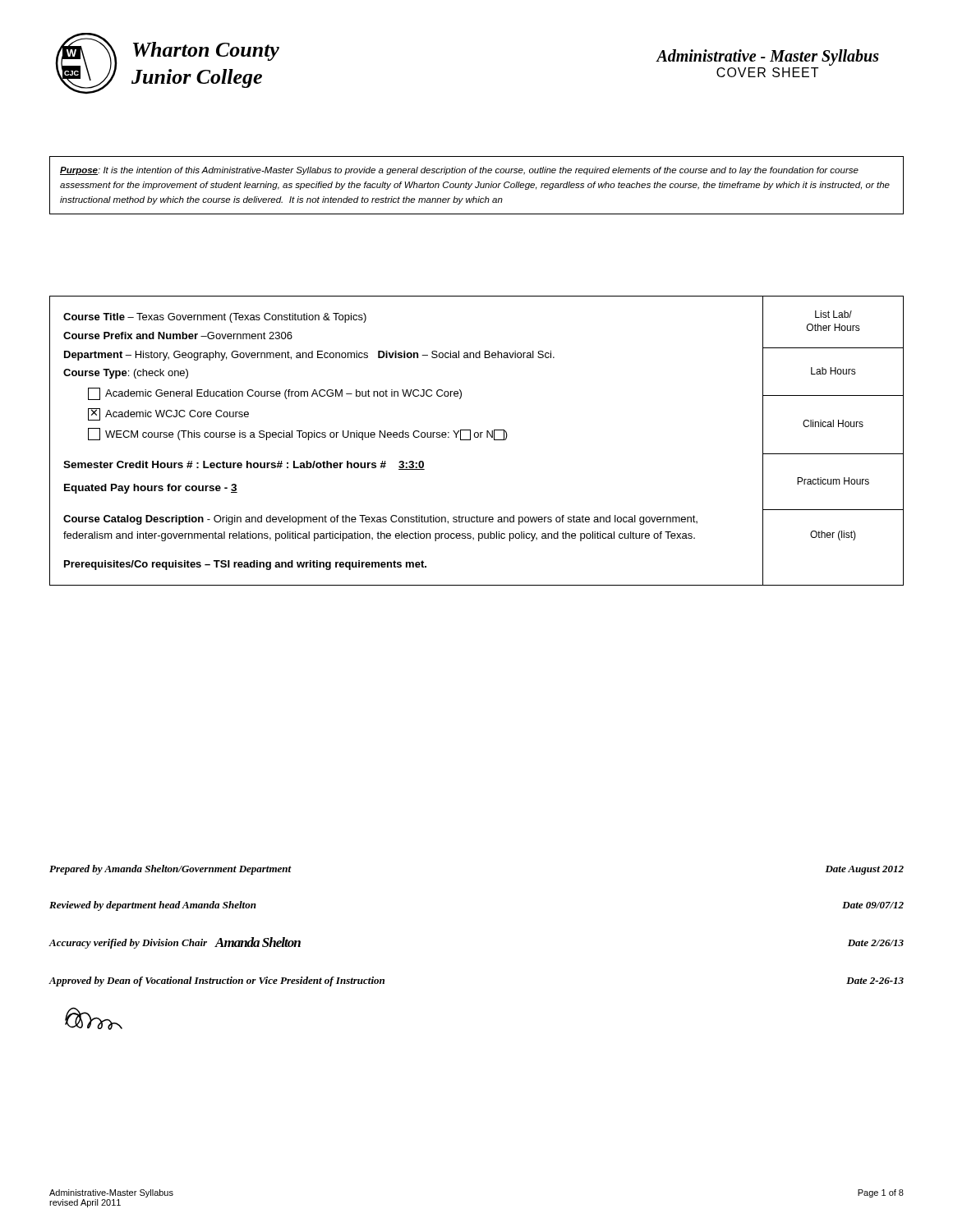
Task: Locate the passage starting "Purpose: It is the"
Action: [x=475, y=185]
